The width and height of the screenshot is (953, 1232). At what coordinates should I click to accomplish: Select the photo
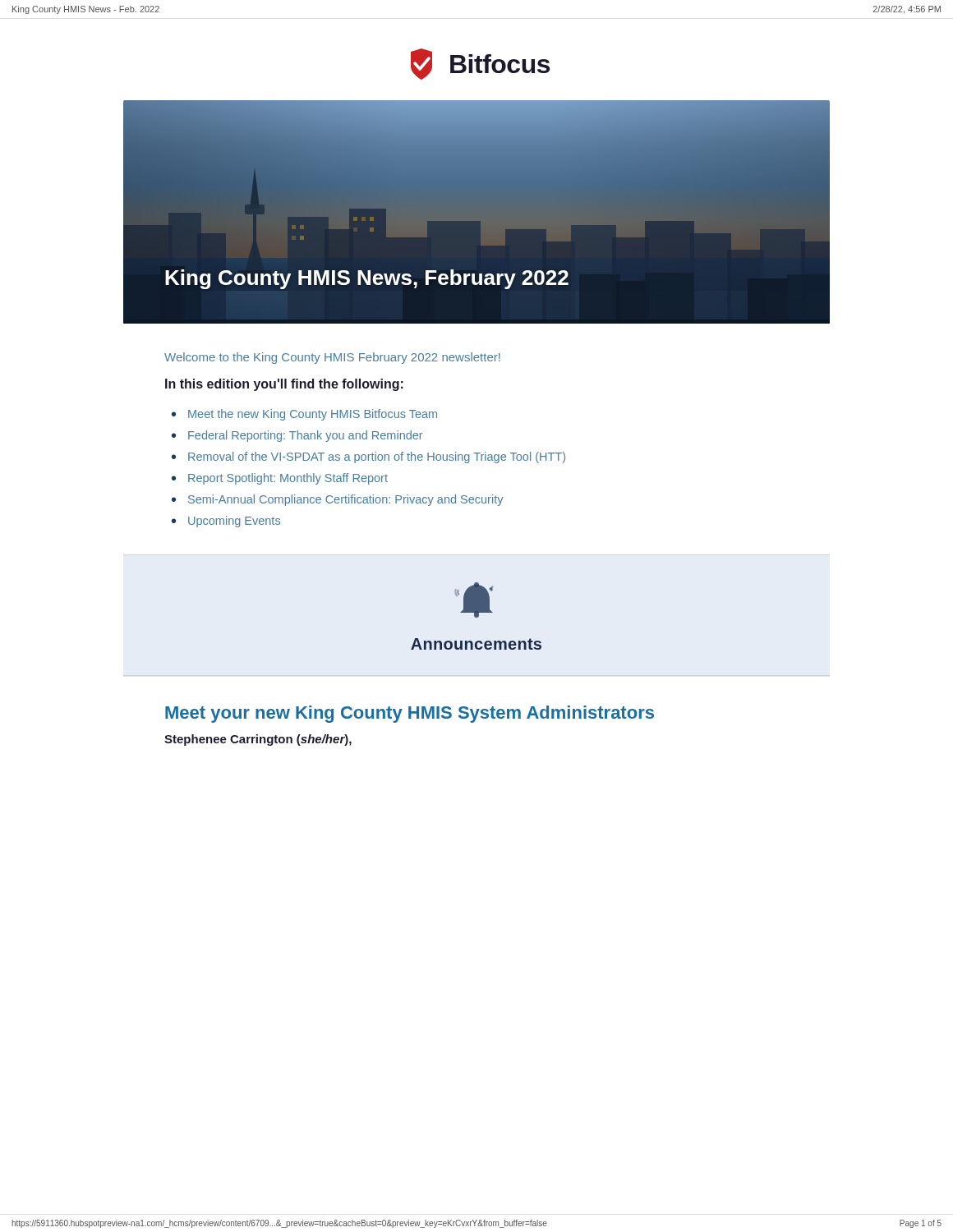476,212
